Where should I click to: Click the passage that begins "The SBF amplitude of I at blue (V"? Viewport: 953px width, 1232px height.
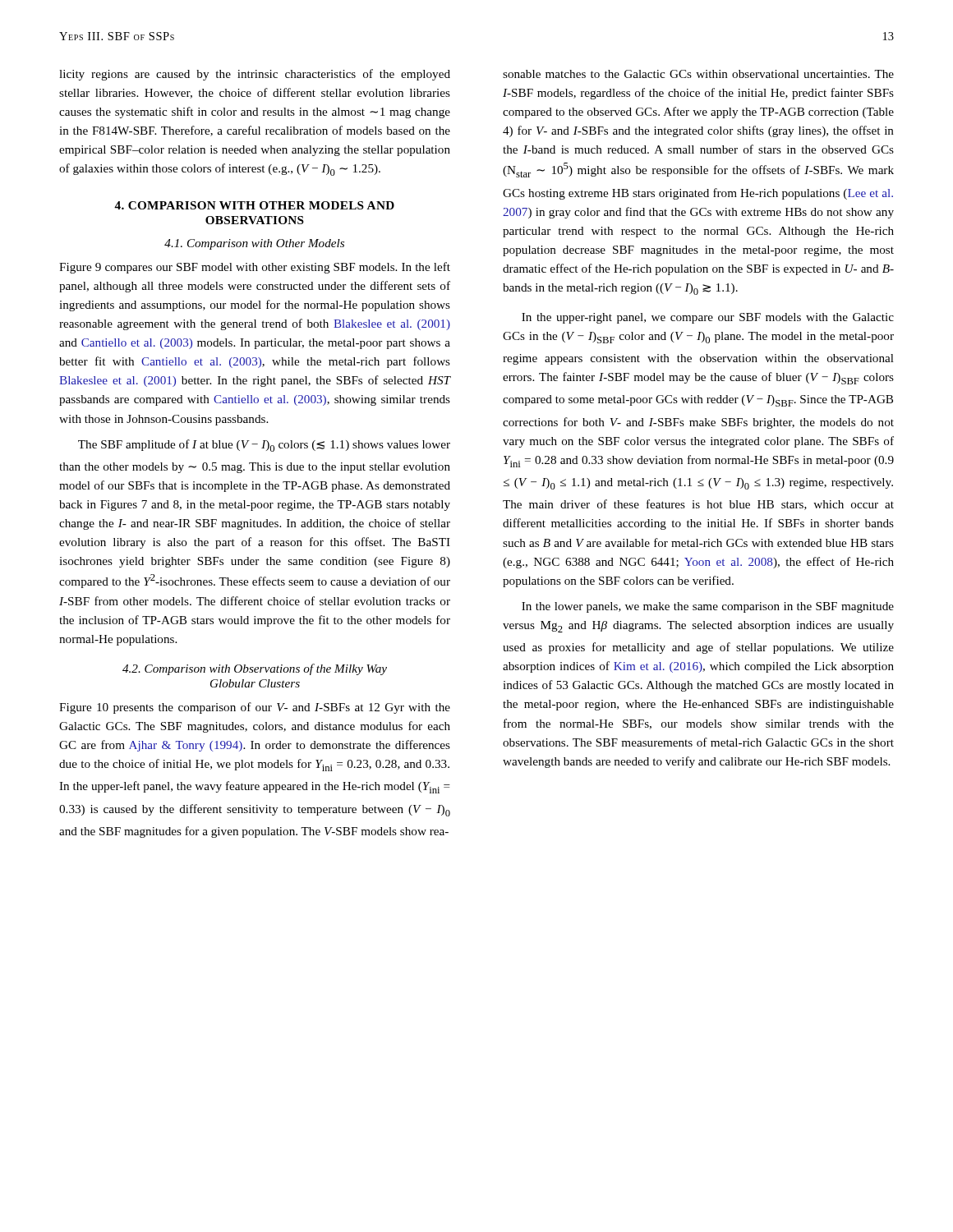[255, 541]
